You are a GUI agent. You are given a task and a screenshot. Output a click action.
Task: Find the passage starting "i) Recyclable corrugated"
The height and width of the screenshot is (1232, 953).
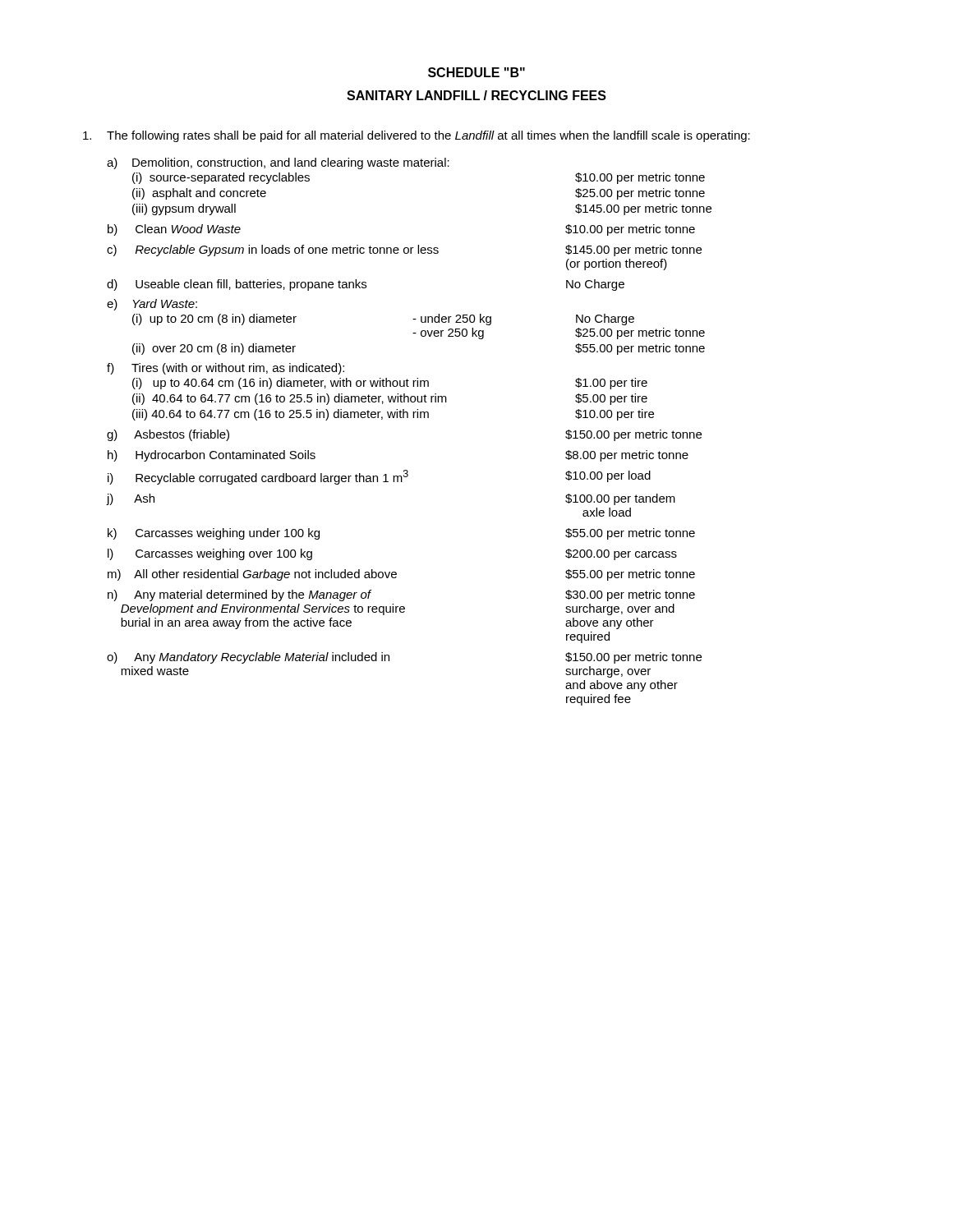pos(379,477)
